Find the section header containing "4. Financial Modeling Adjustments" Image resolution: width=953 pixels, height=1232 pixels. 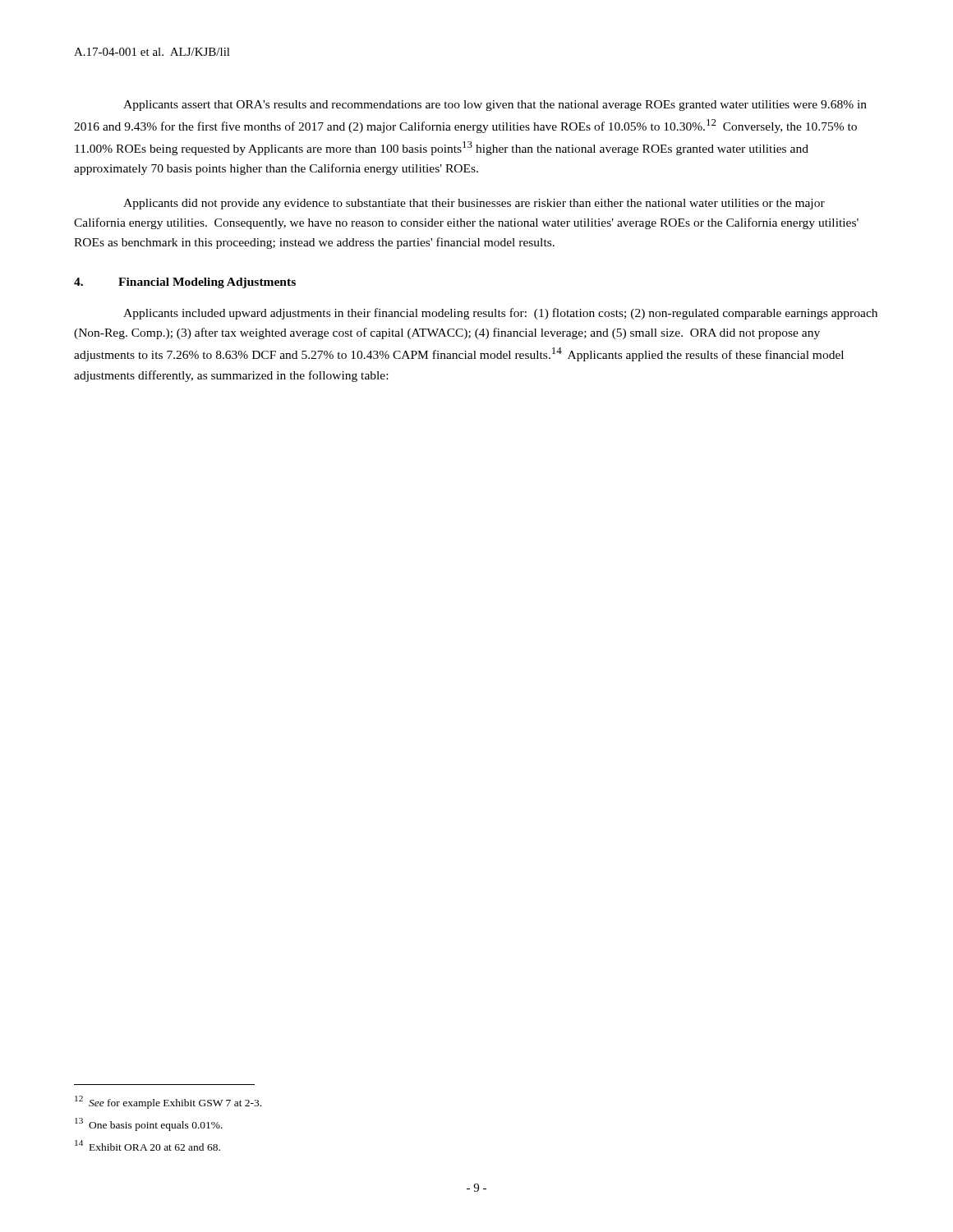pos(185,282)
